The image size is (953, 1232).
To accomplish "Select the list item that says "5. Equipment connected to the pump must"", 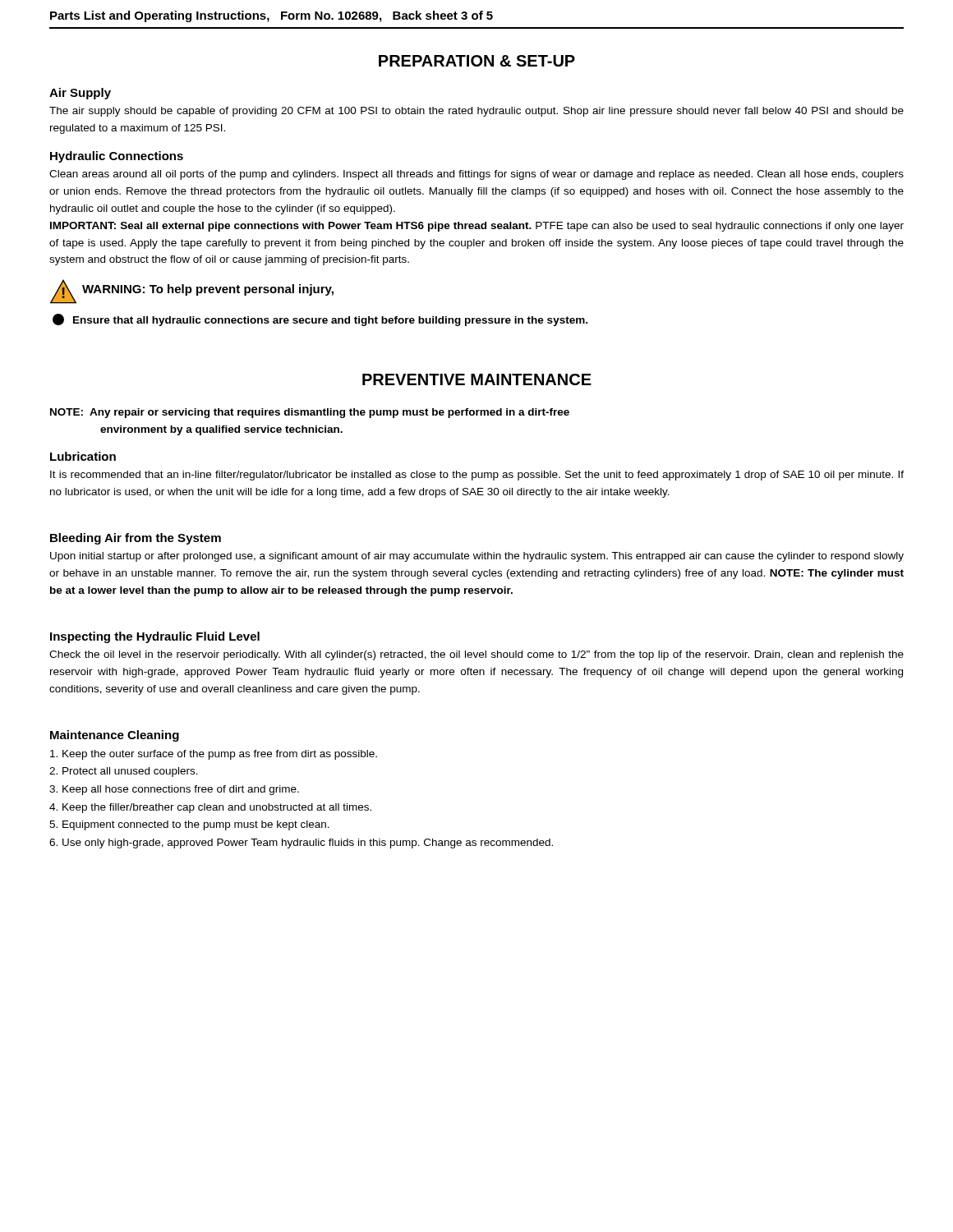I will [190, 824].
